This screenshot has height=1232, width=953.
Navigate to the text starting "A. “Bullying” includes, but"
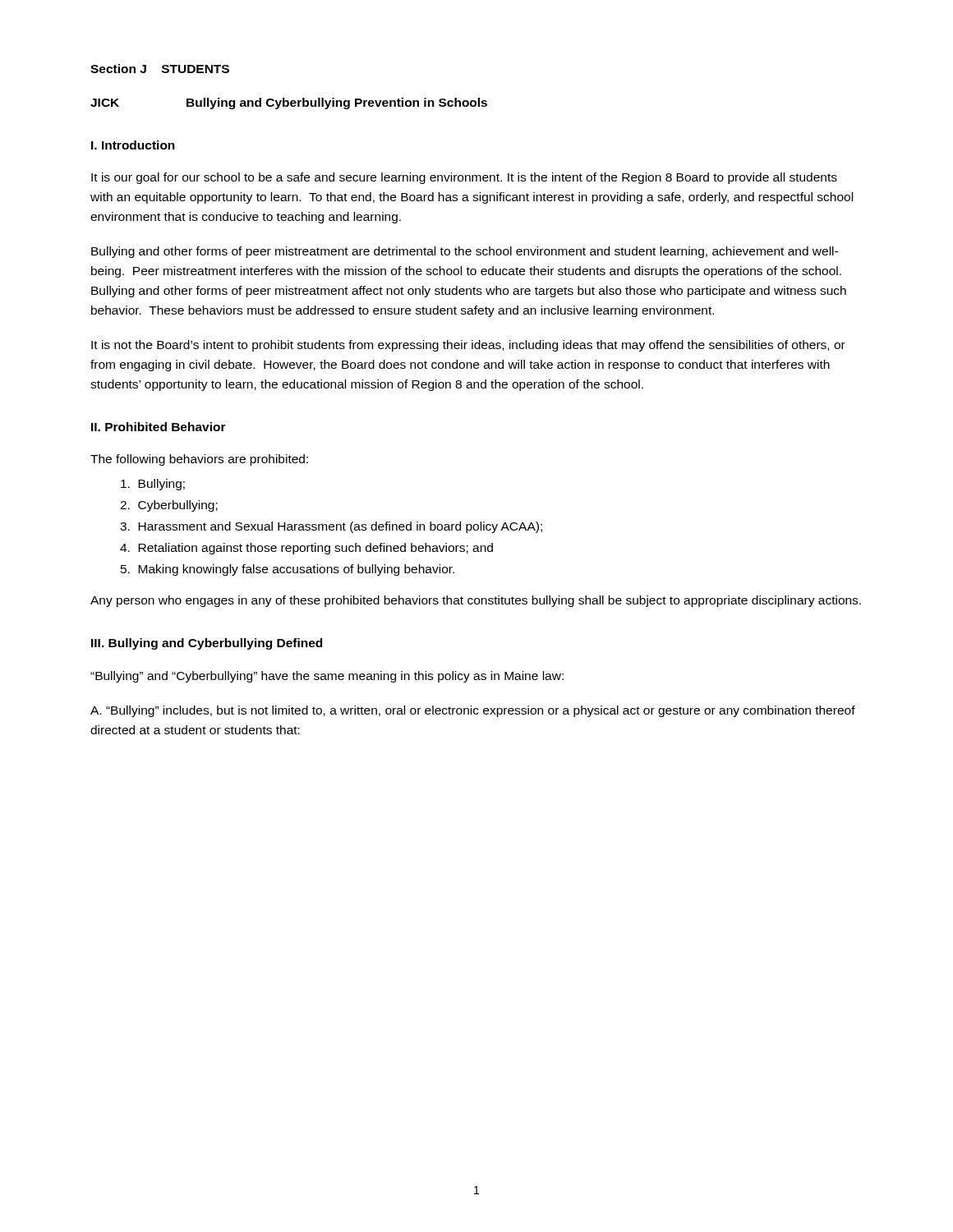(x=473, y=720)
